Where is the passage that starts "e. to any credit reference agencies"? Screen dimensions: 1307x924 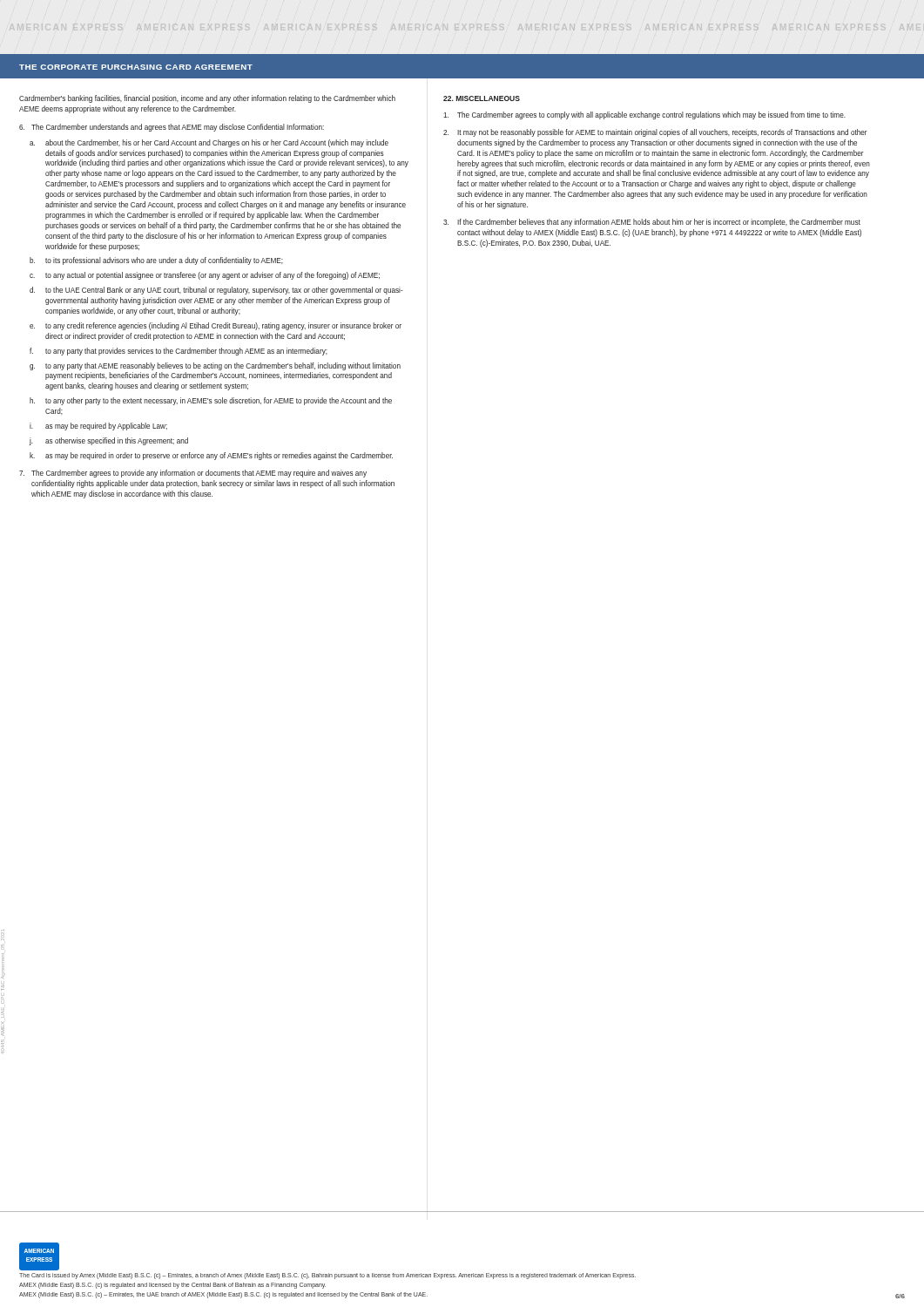220,332
